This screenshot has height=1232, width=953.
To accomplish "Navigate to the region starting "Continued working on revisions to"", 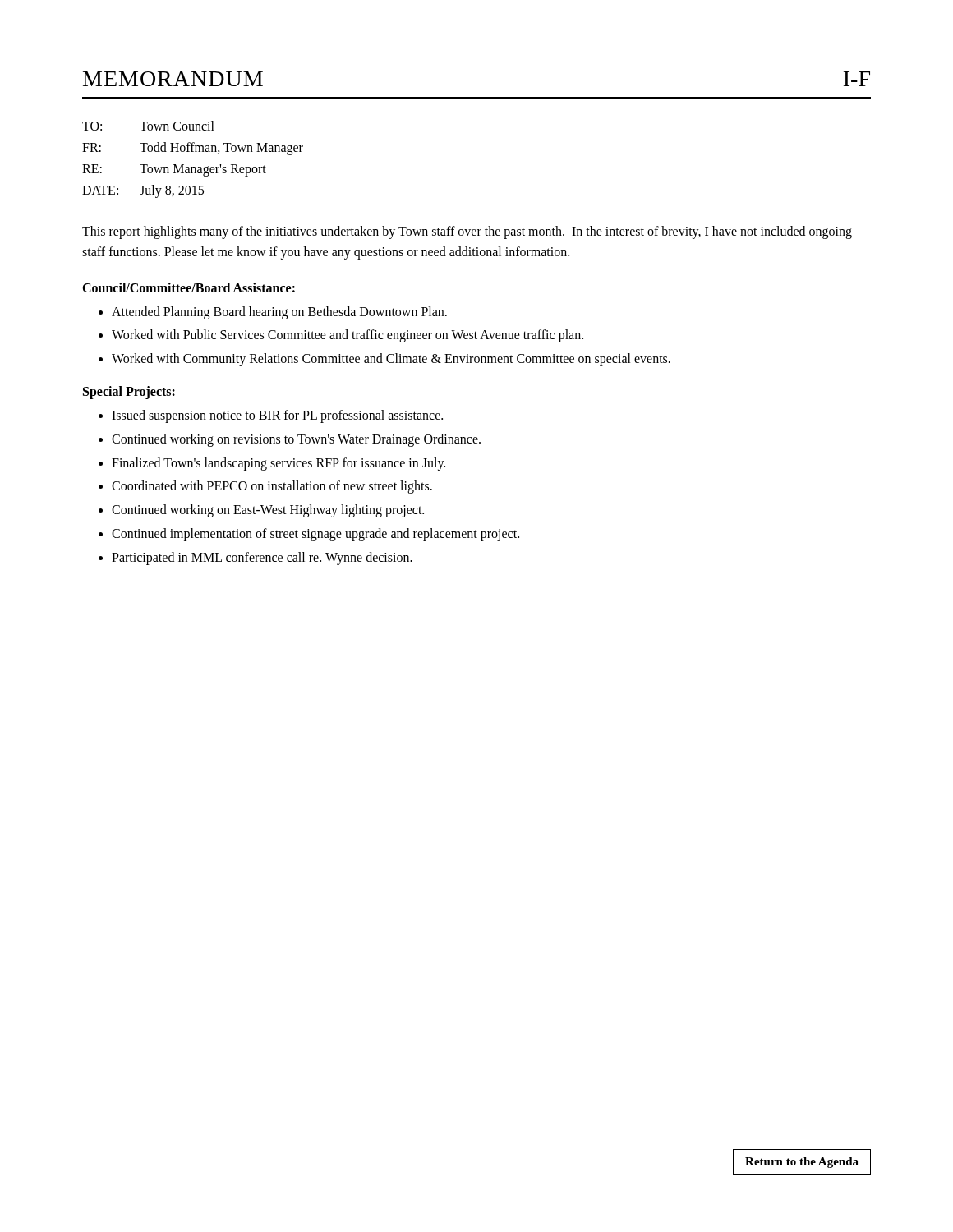I will (297, 439).
